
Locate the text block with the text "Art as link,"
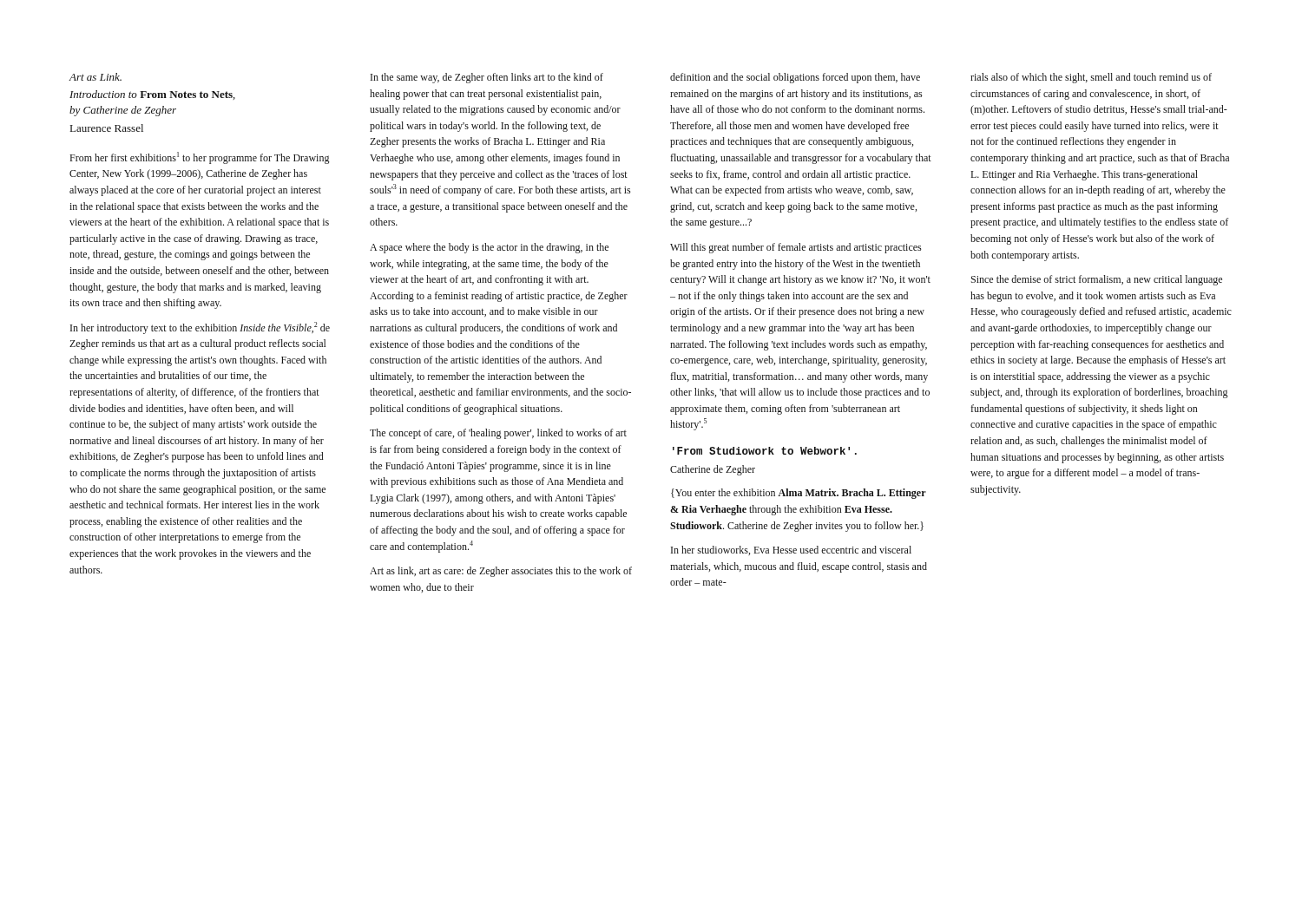pos(501,579)
